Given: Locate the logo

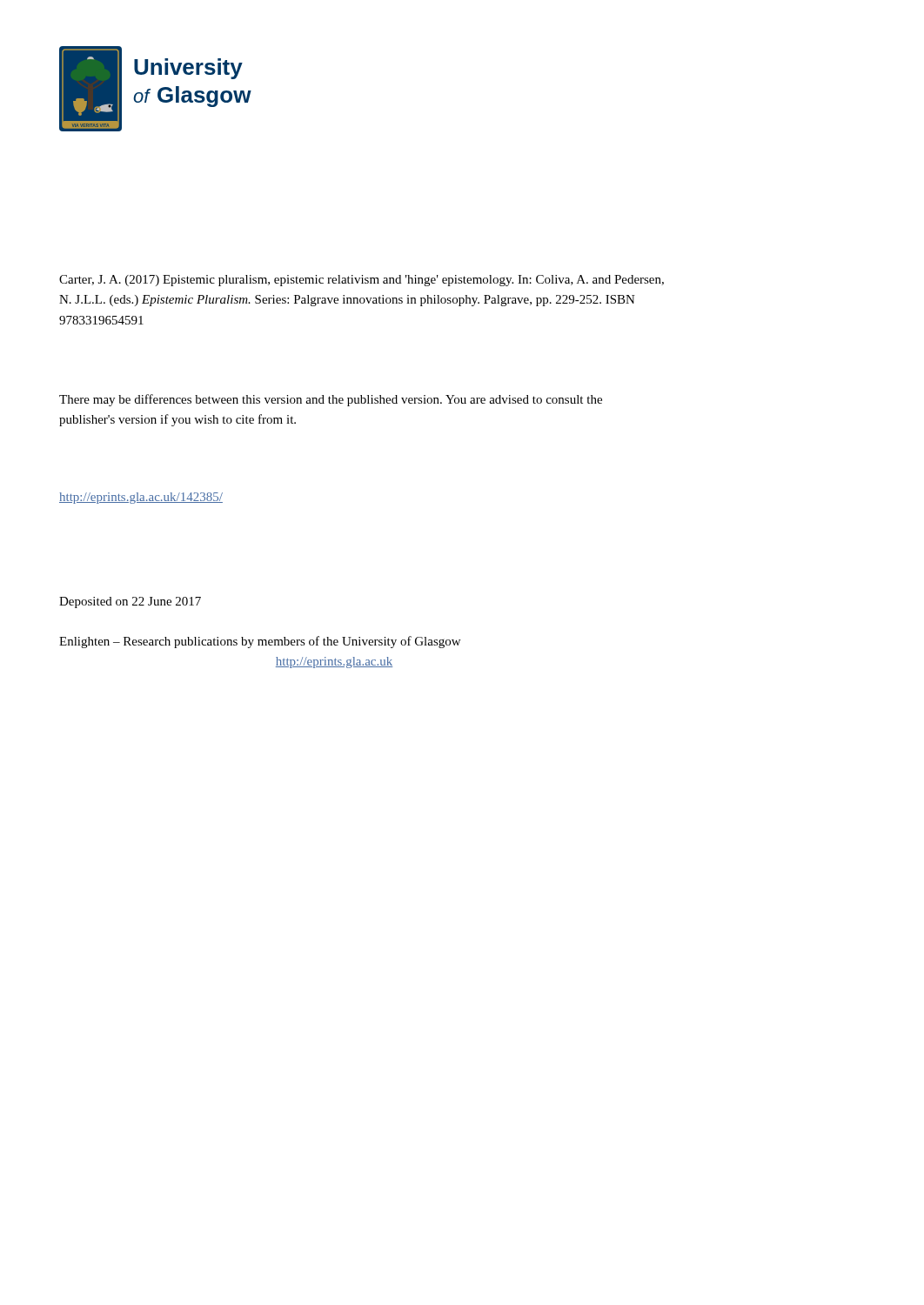Looking at the screenshot, I should tap(172, 91).
